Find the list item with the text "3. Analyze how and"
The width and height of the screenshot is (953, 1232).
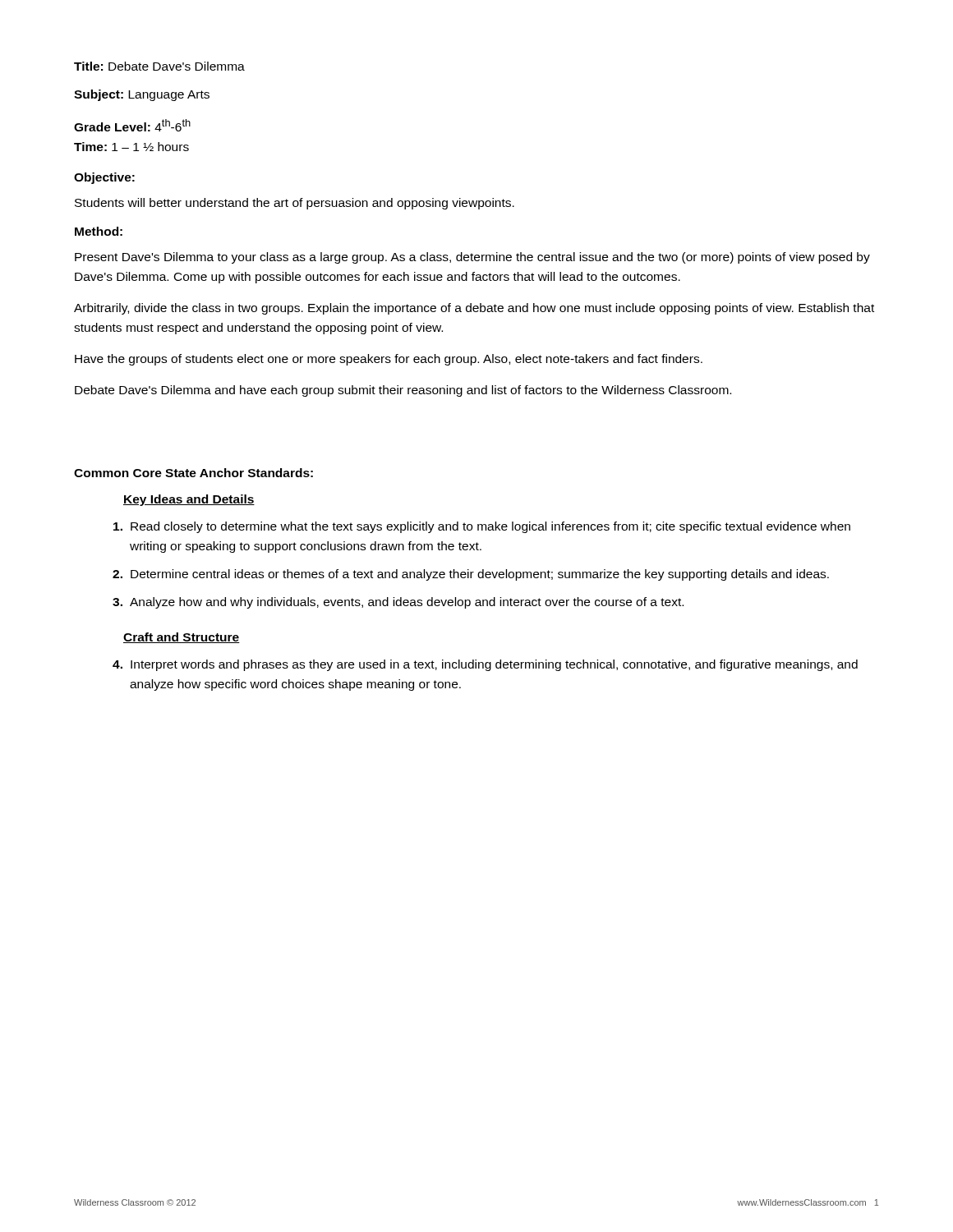488,602
